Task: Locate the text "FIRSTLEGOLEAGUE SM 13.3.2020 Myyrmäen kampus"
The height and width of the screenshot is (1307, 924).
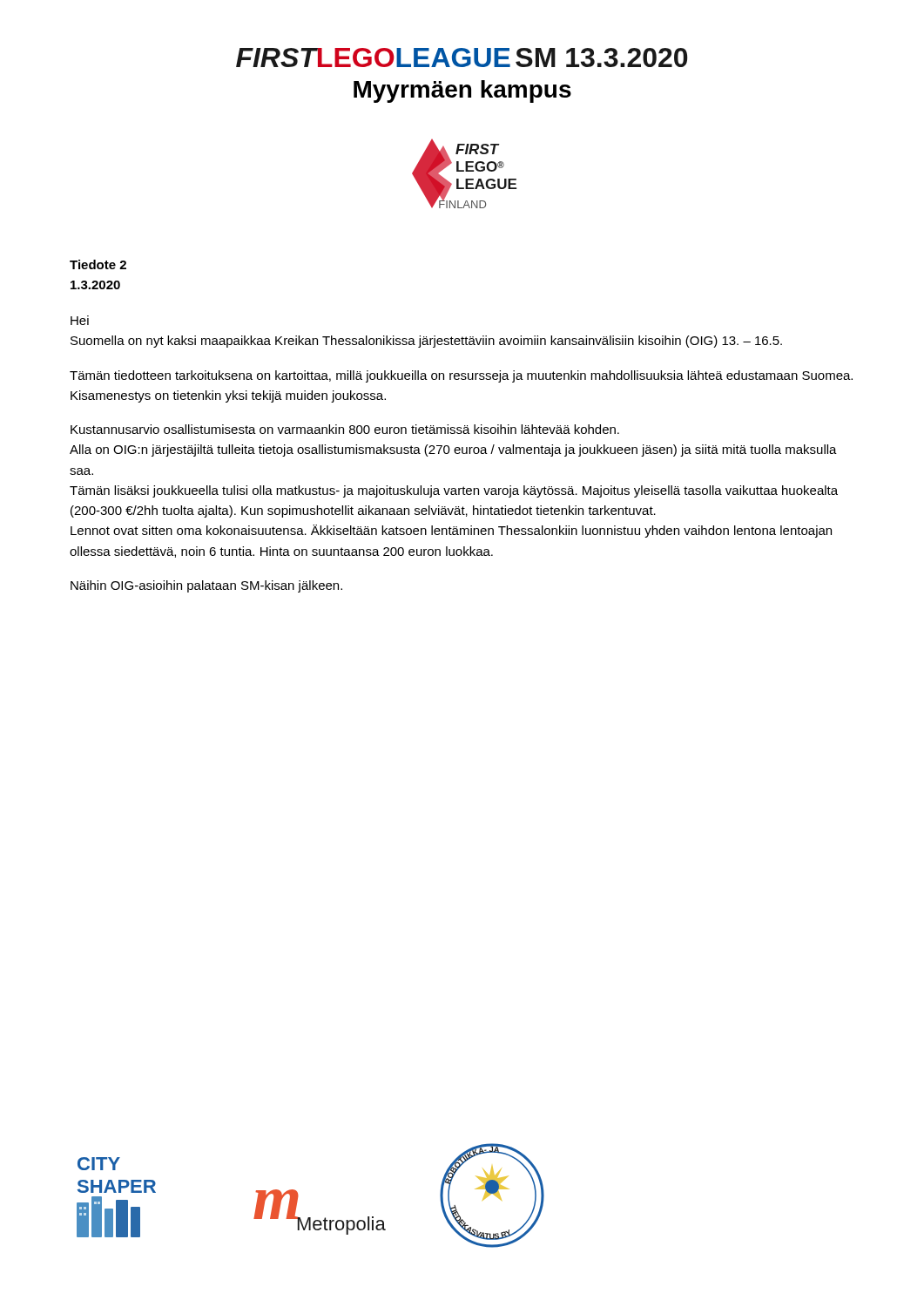Action: (462, 73)
